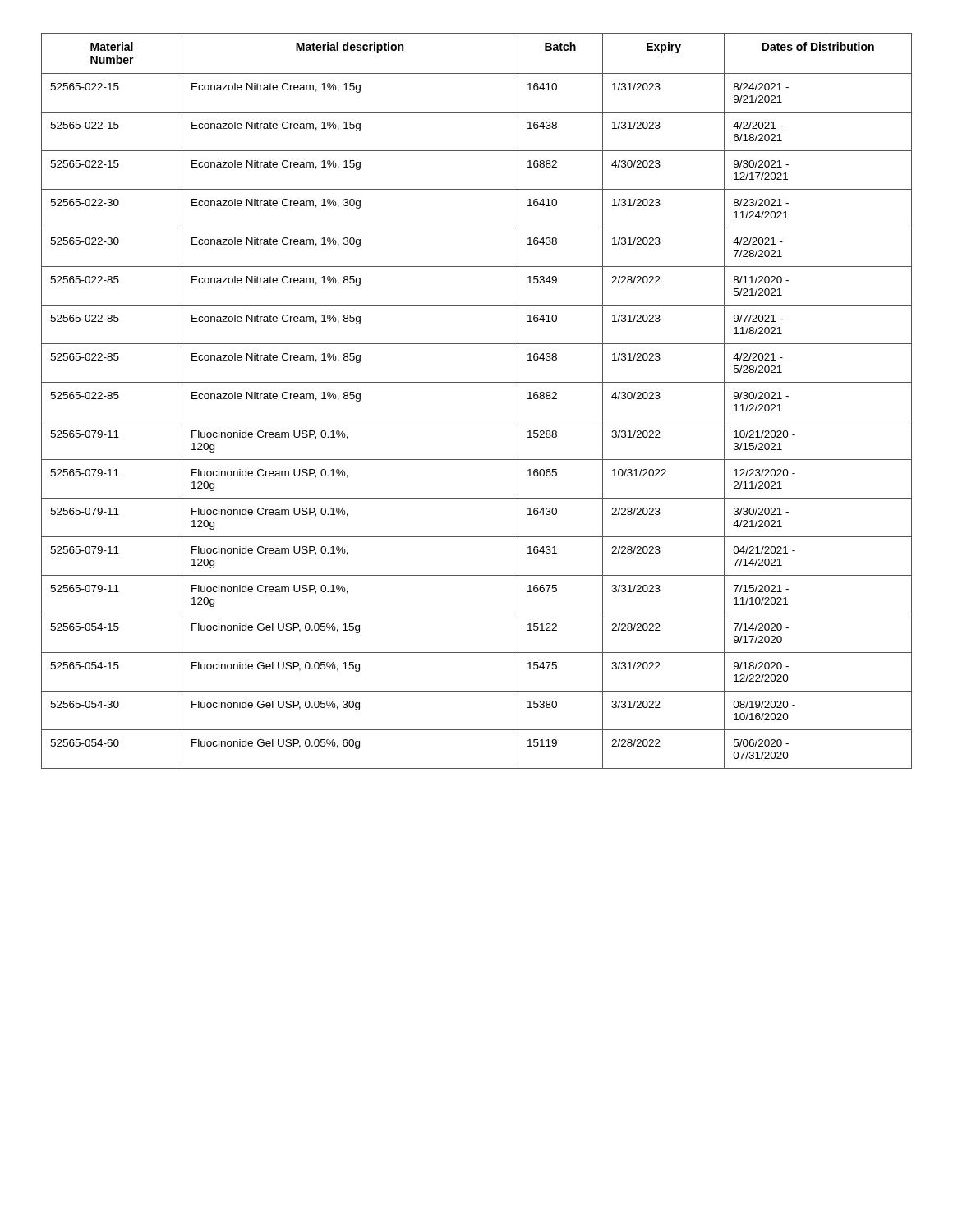
Task: Click a table
Action: 476,401
